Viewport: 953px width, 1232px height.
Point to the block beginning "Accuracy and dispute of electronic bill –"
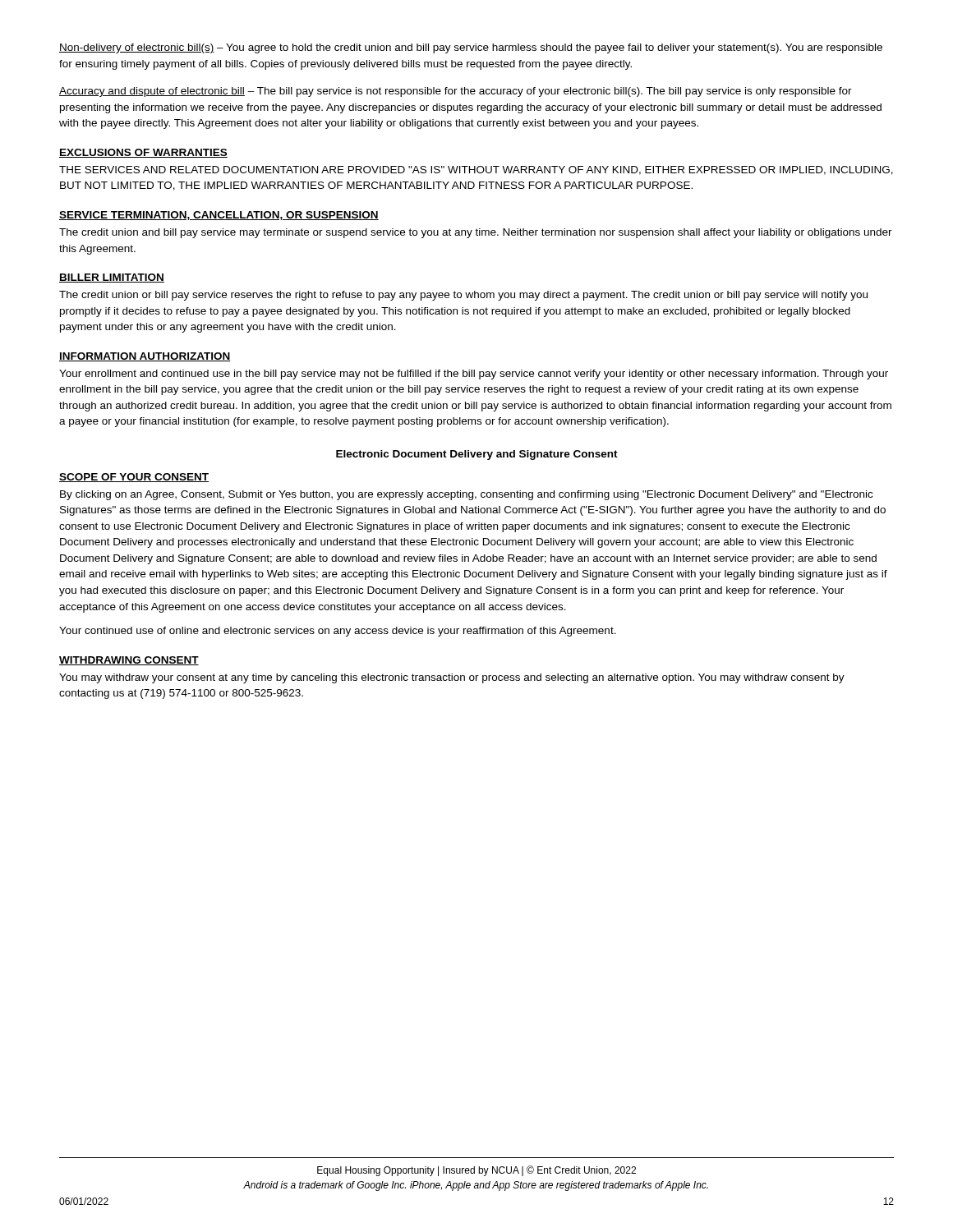coord(471,107)
